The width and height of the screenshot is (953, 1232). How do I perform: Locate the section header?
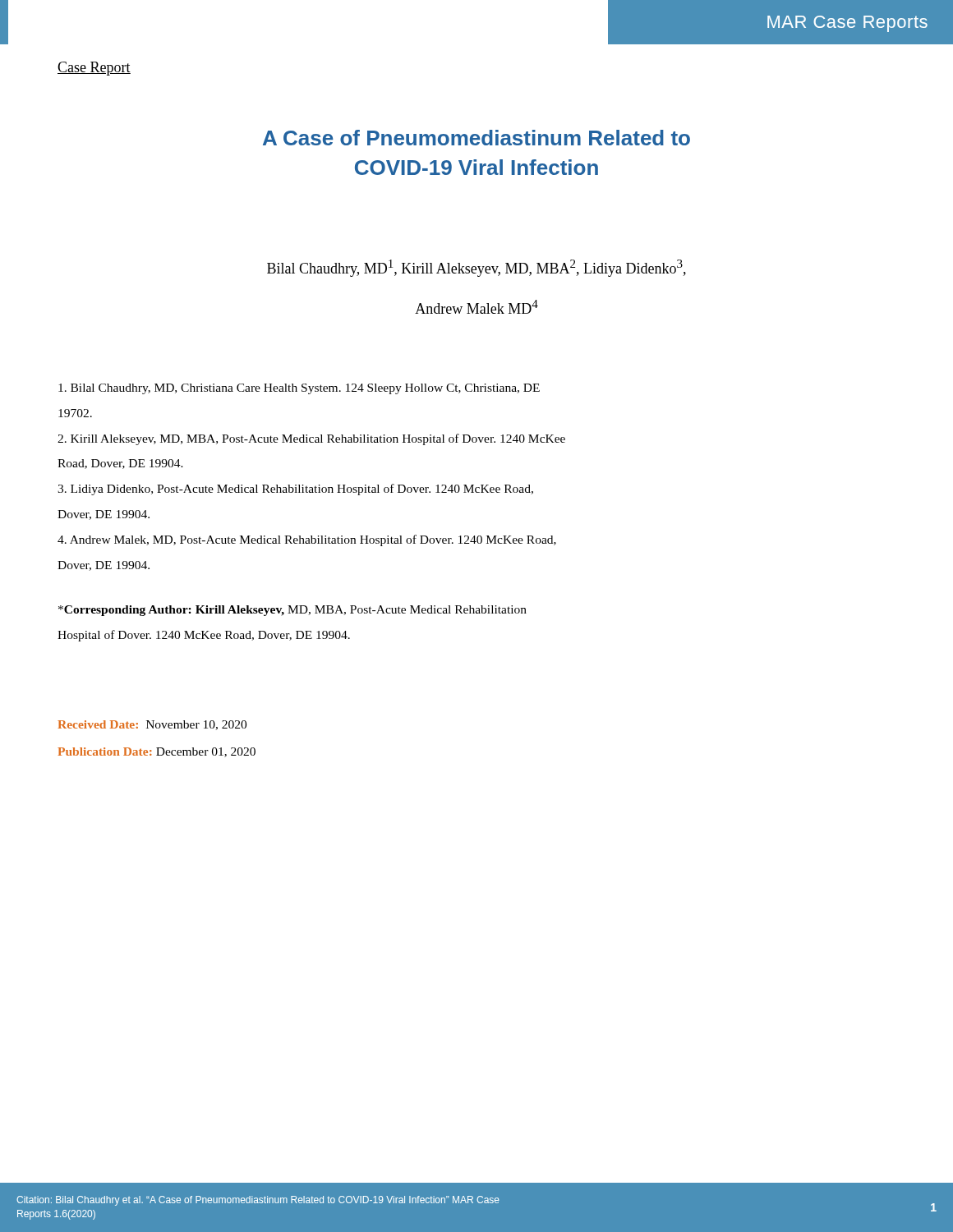coord(94,67)
